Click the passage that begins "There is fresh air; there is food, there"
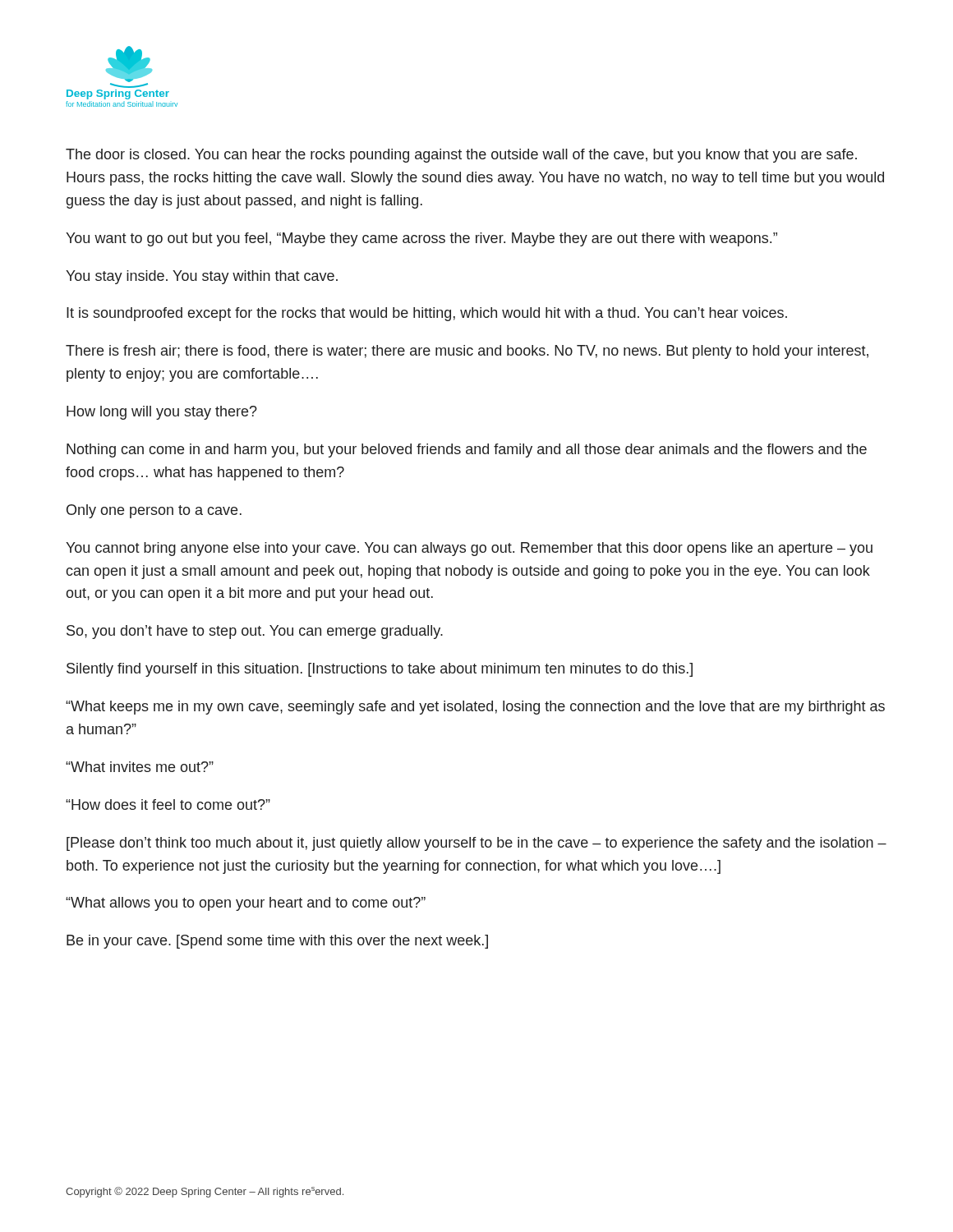Viewport: 953px width, 1232px height. [x=468, y=362]
